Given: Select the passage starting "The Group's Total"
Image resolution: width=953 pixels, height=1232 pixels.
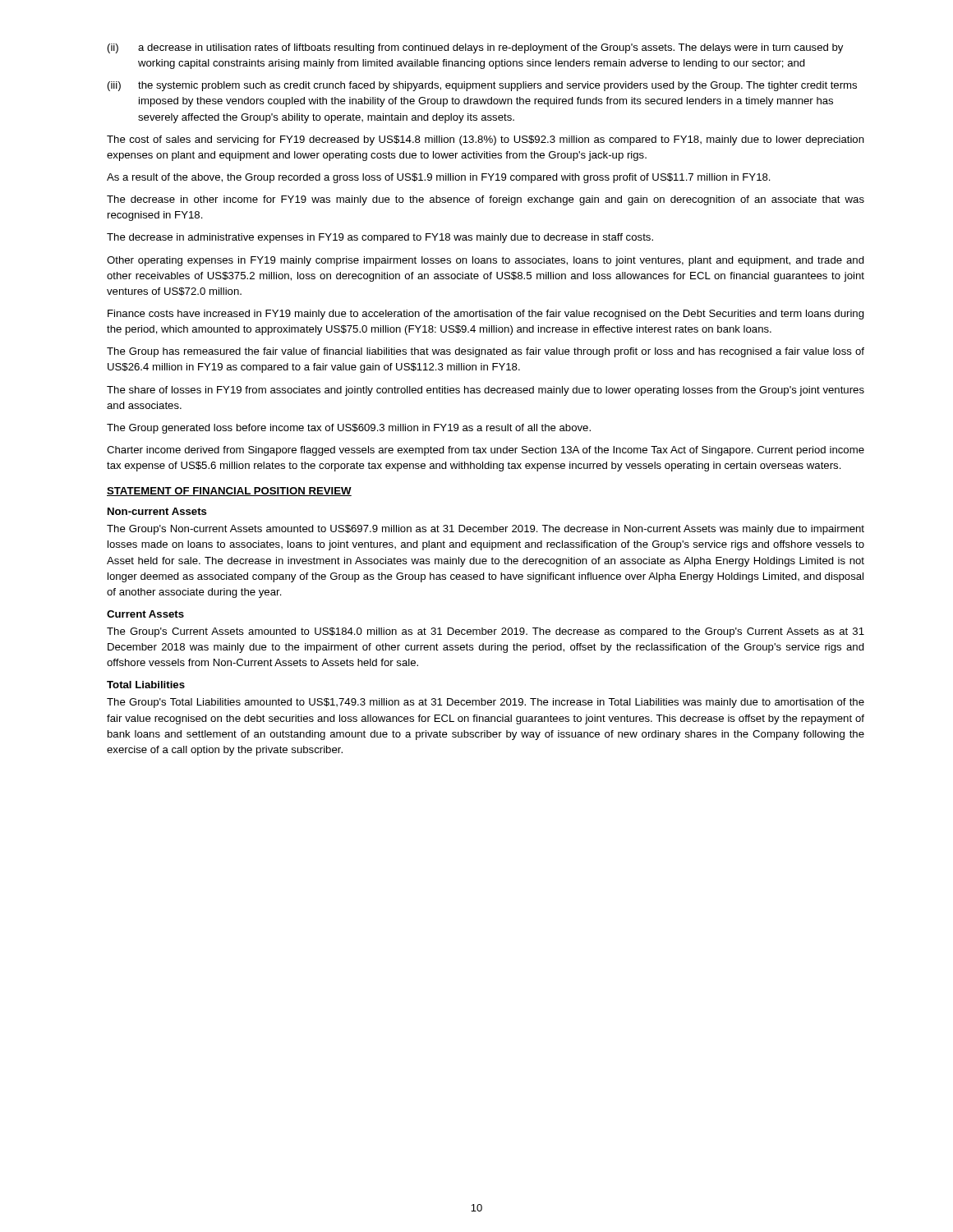Looking at the screenshot, I should 486,726.
